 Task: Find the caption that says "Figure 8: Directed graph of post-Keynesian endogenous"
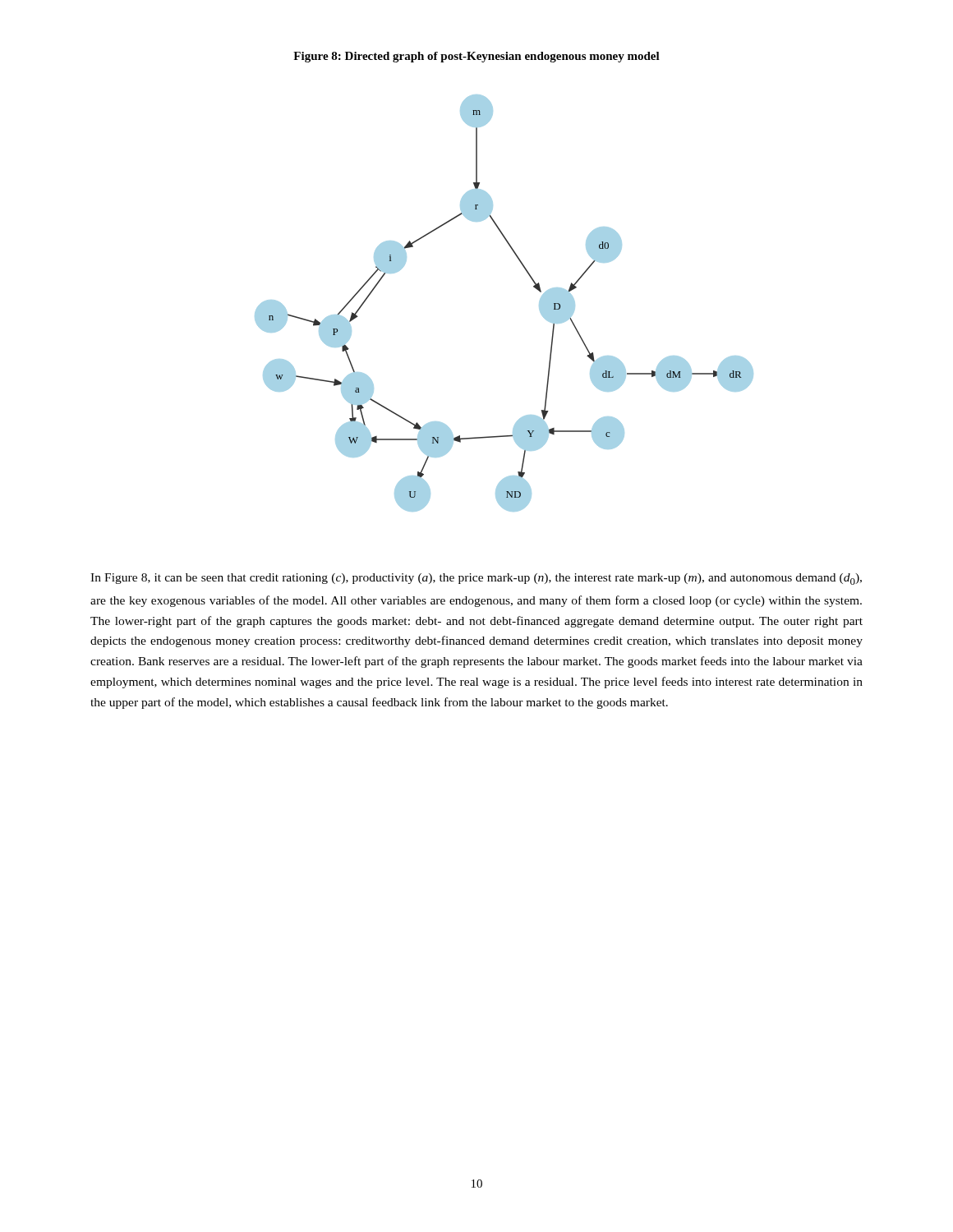point(476,56)
